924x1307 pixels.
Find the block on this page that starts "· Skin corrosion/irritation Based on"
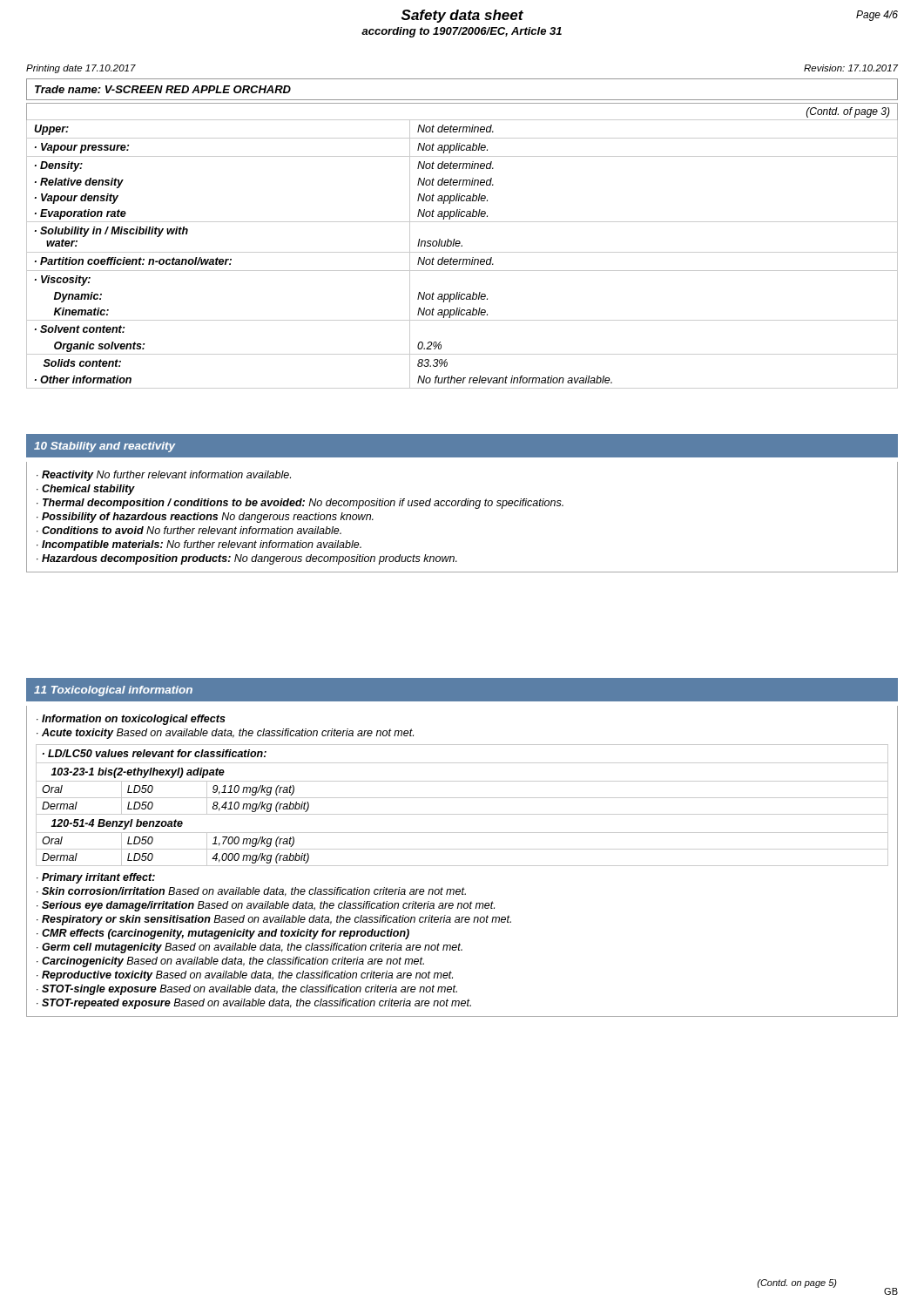point(251,891)
